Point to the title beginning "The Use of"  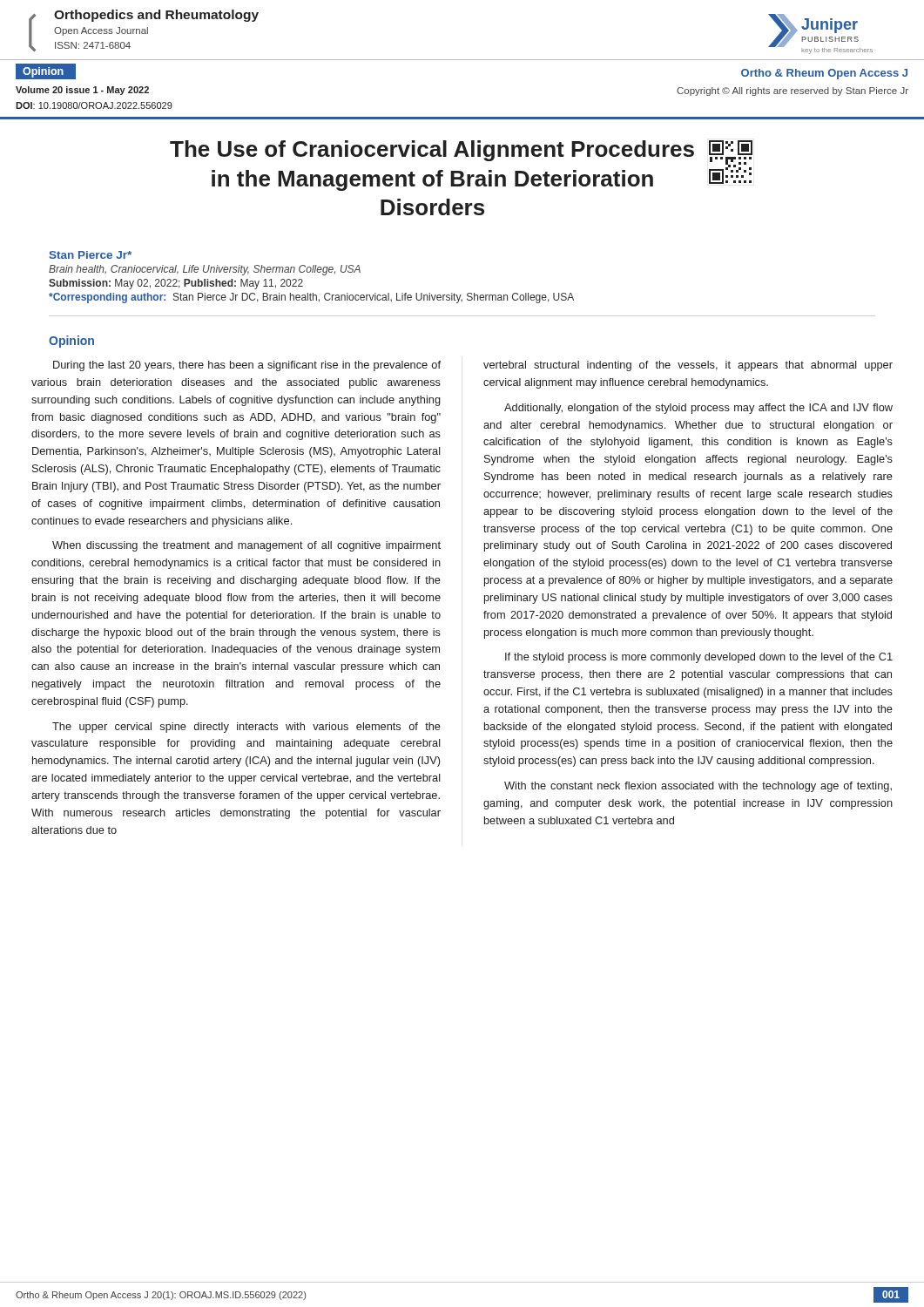[462, 179]
